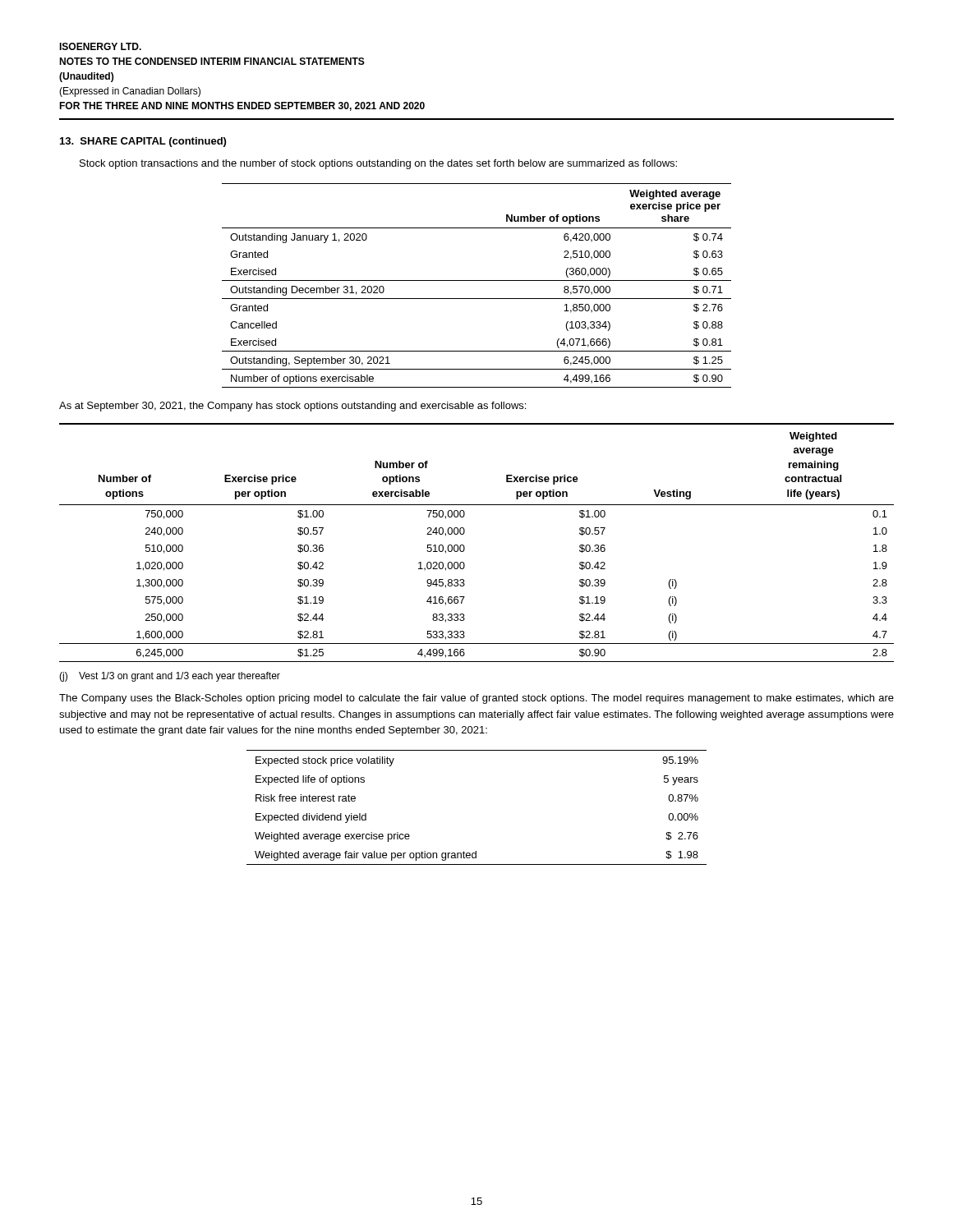Find the text block that says "The Company uses the"
The image size is (953, 1232).
pos(476,714)
